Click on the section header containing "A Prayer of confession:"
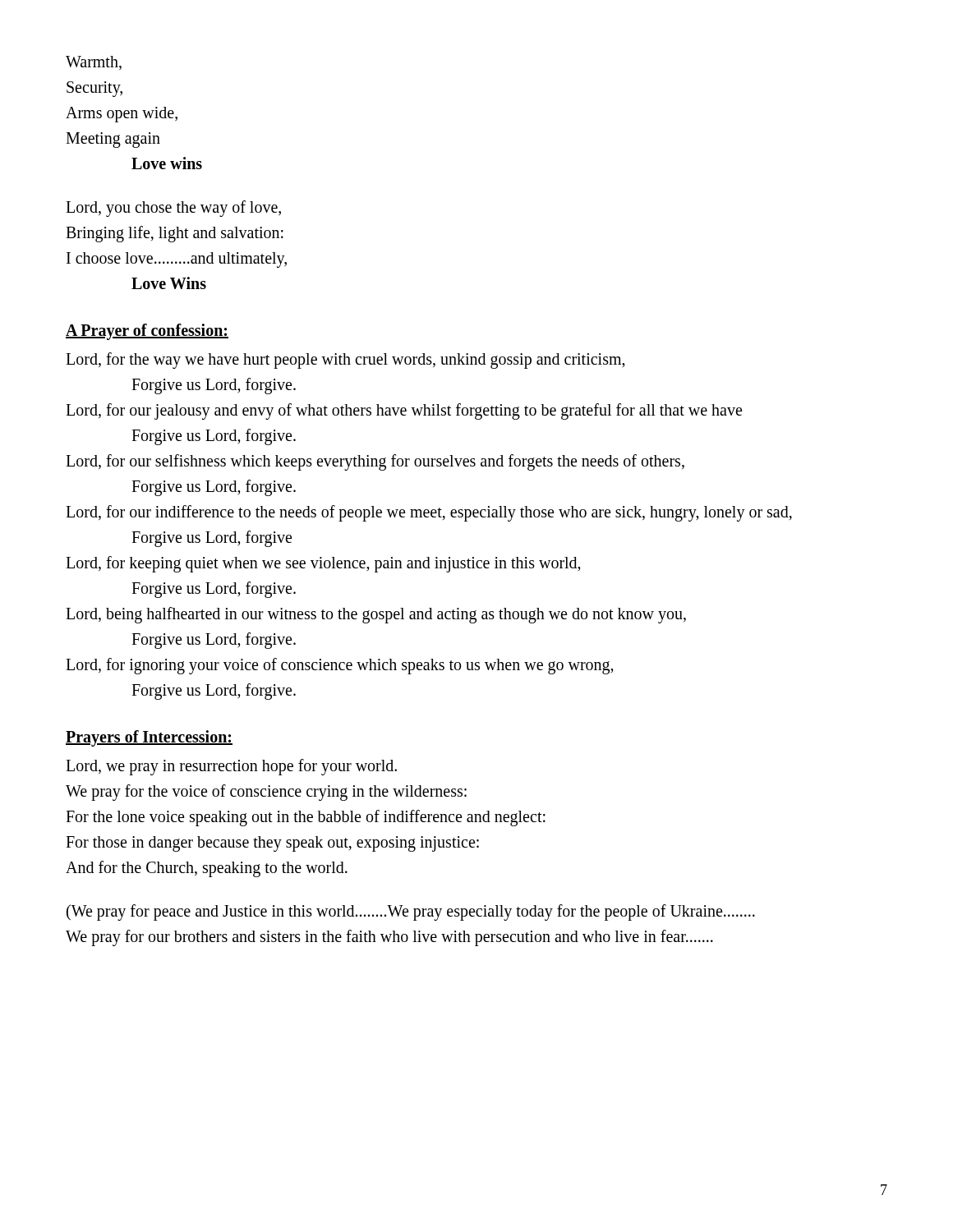 tap(147, 330)
